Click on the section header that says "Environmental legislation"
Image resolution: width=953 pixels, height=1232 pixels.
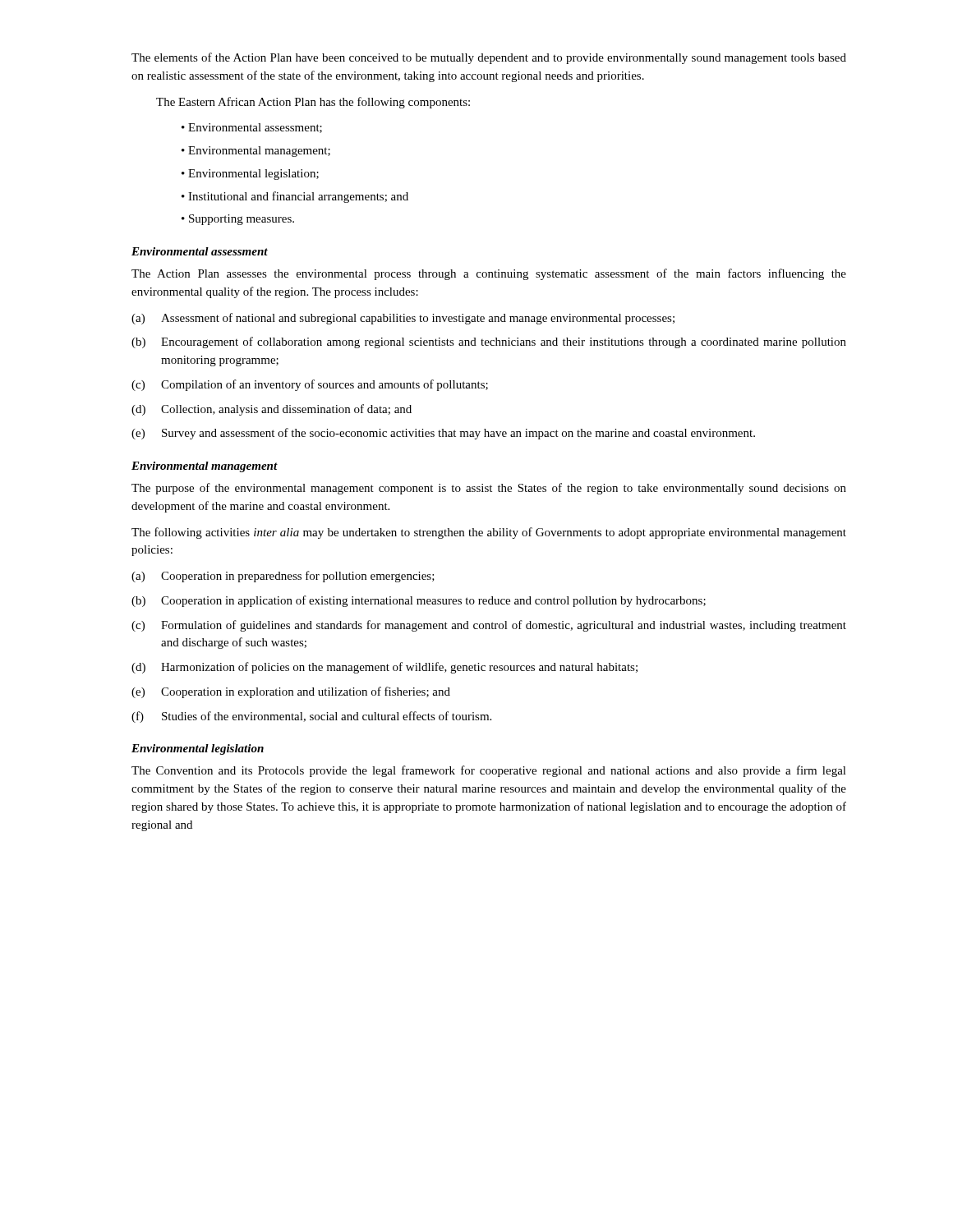pos(198,748)
